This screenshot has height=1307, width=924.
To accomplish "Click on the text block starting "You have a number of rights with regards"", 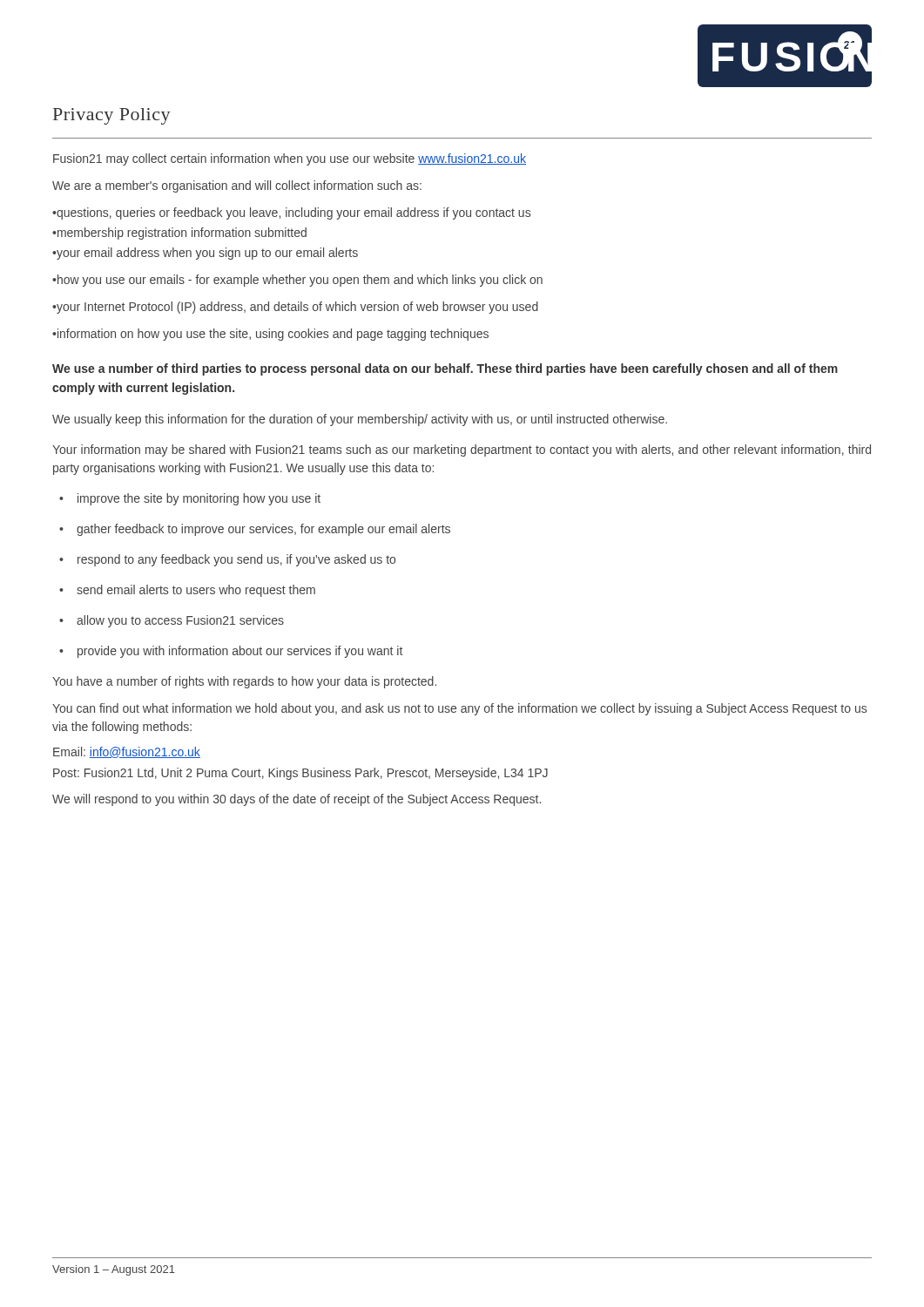I will point(245,681).
